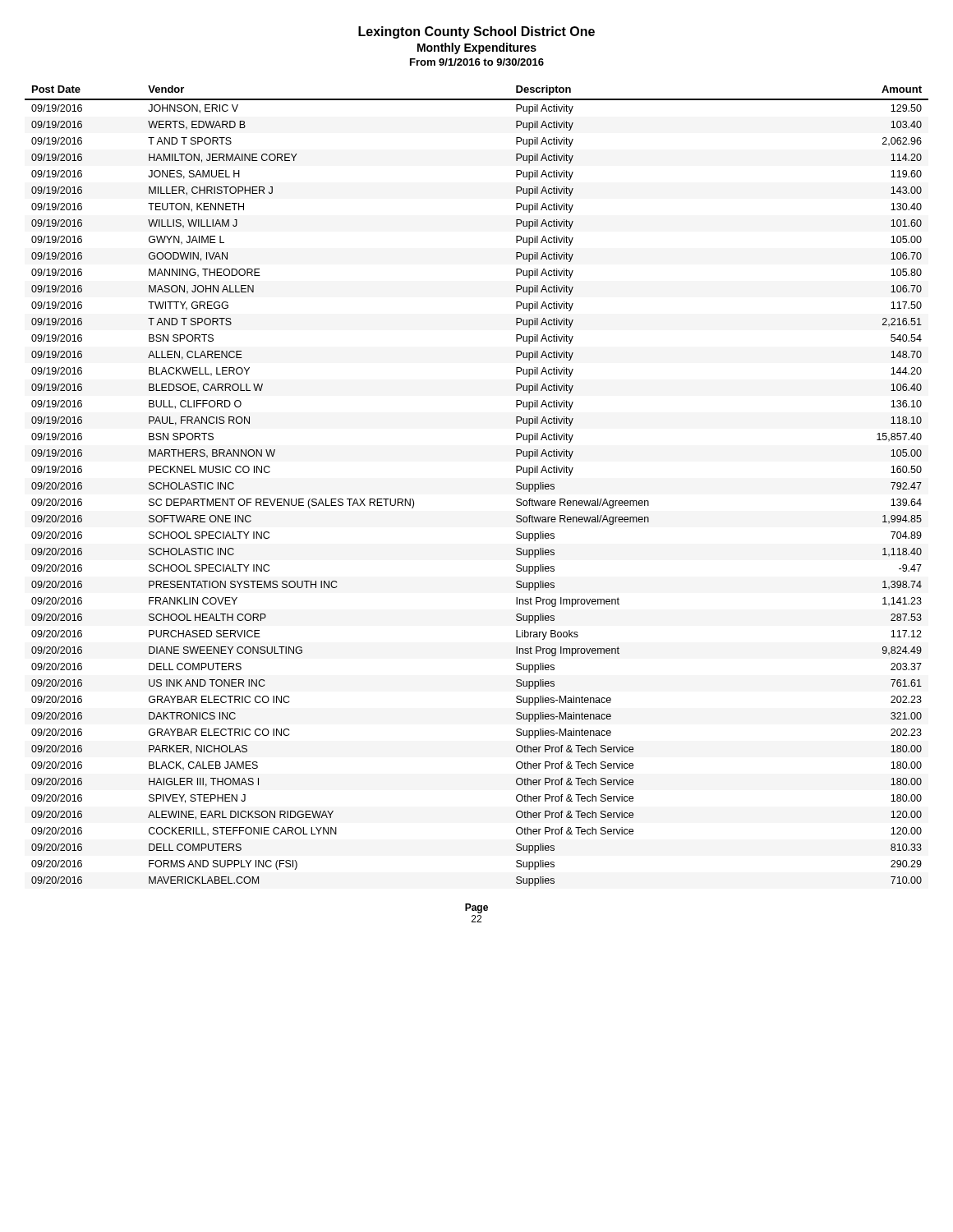The height and width of the screenshot is (1232, 953).
Task: Click the title
Action: 476,32
